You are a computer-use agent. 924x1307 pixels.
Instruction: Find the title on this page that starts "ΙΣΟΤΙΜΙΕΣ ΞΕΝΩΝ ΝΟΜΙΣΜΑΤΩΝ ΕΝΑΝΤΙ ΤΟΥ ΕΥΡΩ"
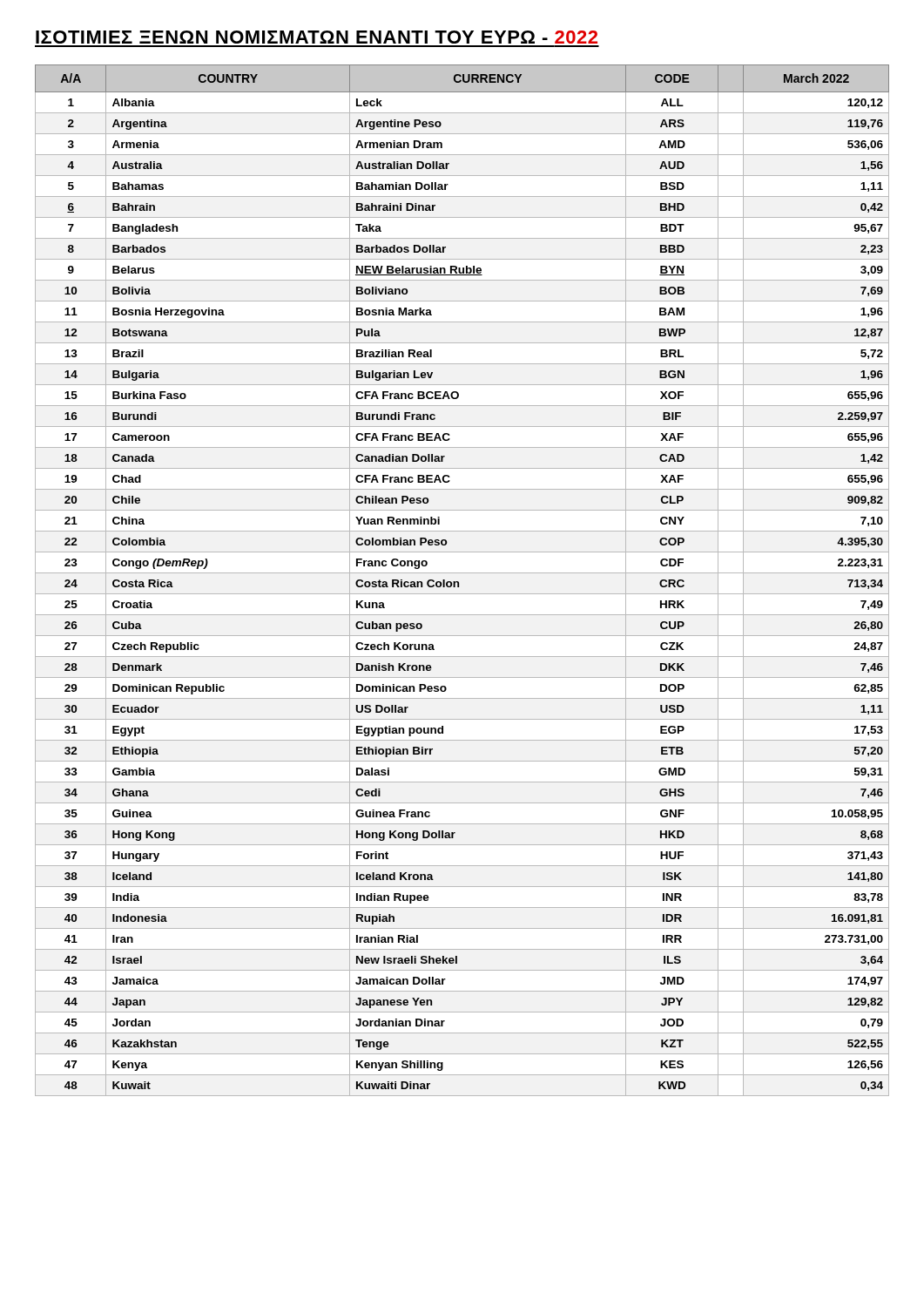tap(317, 37)
